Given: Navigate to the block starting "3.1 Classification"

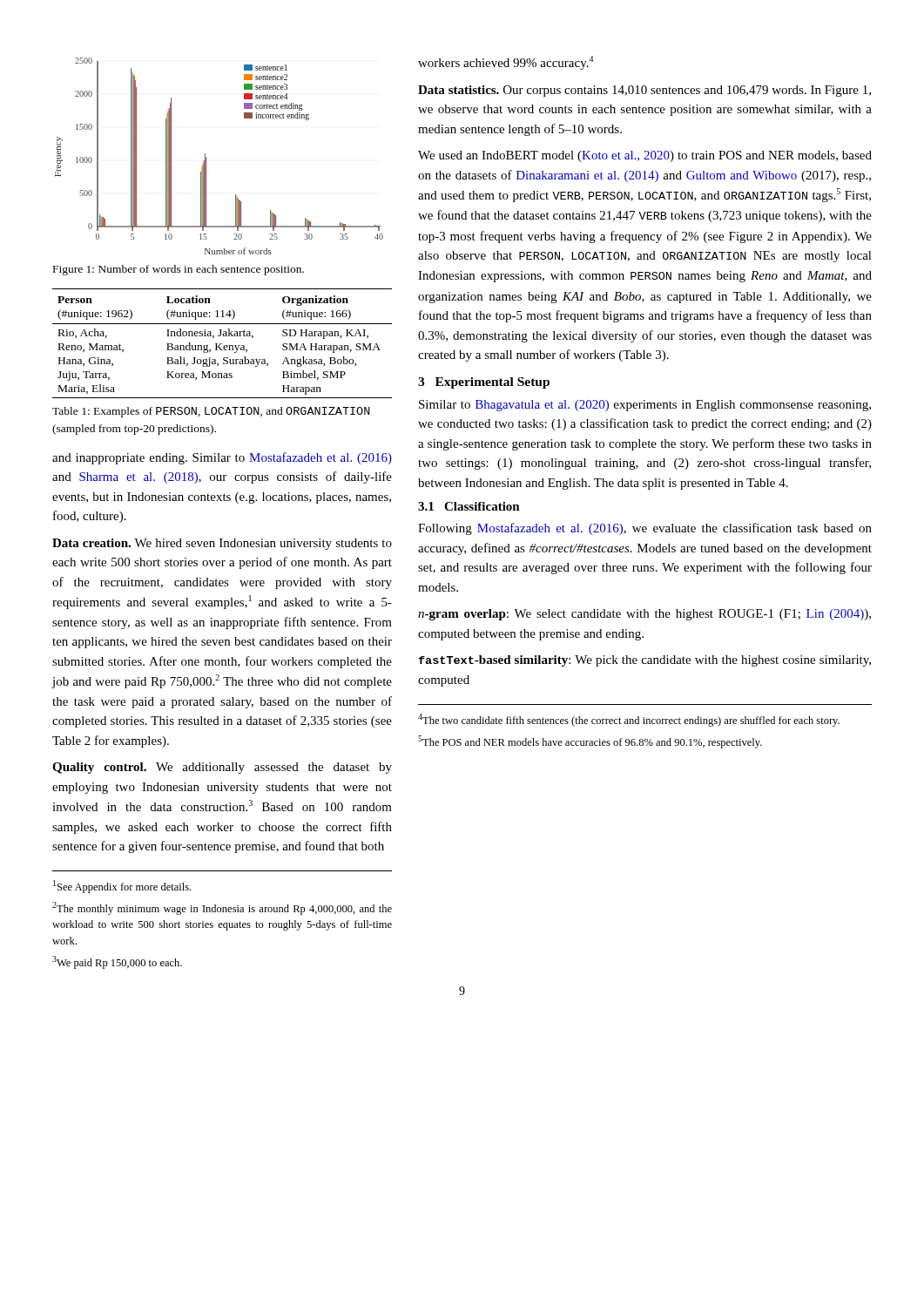Looking at the screenshot, I should tap(469, 506).
